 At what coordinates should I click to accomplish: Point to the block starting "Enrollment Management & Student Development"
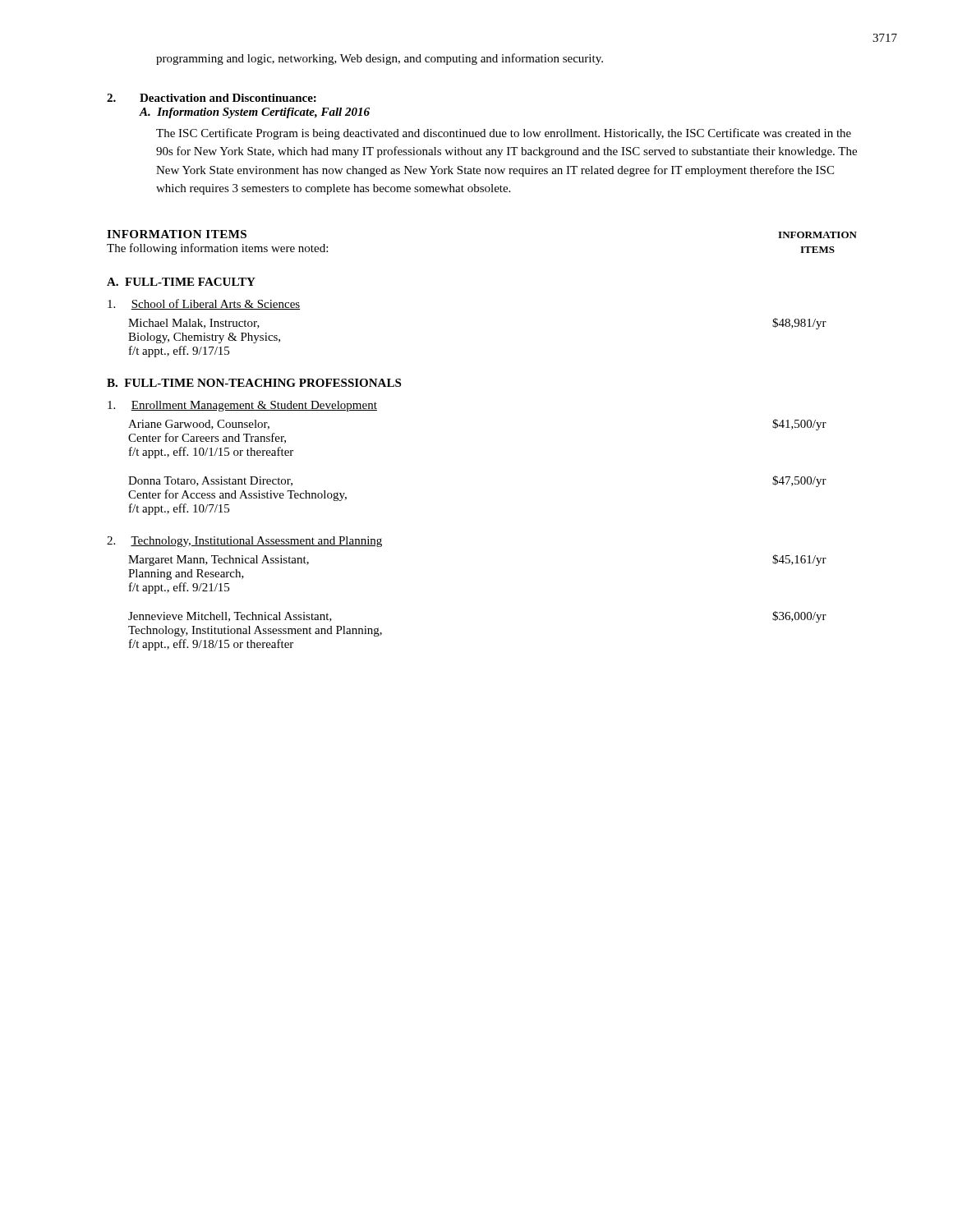pyautogui.click(x=242, y=405)
